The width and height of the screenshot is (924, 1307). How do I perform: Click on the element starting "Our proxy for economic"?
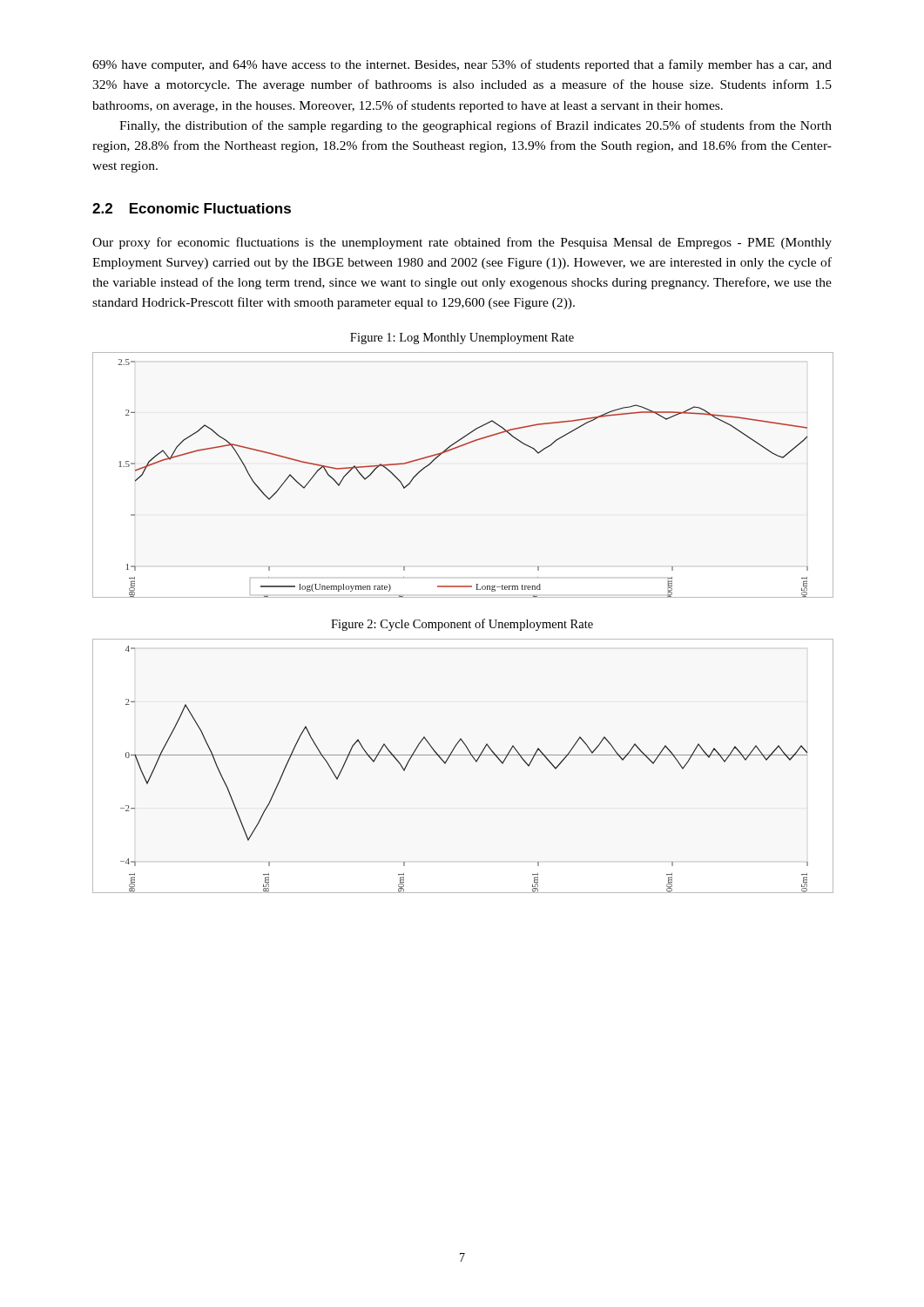462,272
